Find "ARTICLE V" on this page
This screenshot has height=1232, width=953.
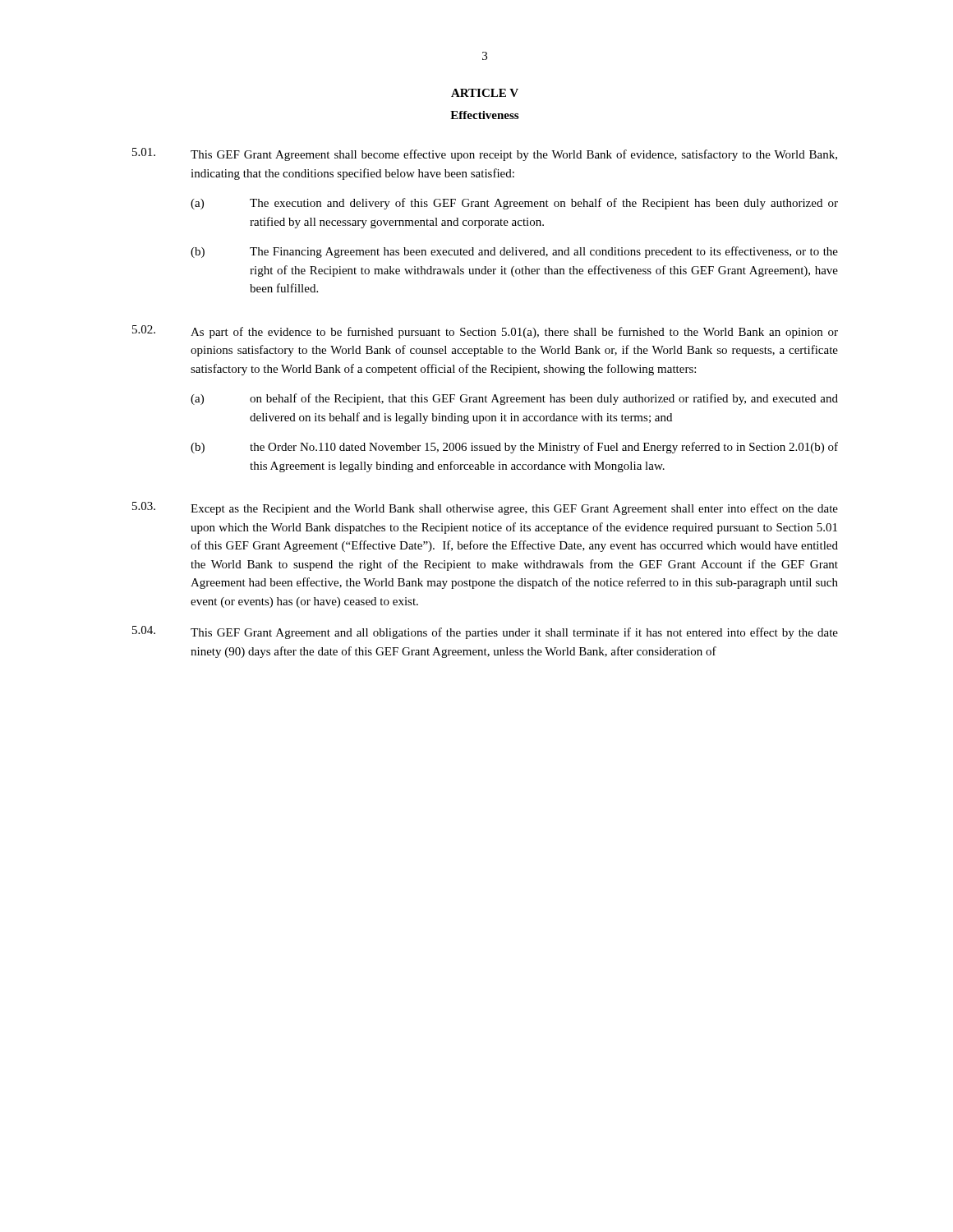click(x=485, y=93)
